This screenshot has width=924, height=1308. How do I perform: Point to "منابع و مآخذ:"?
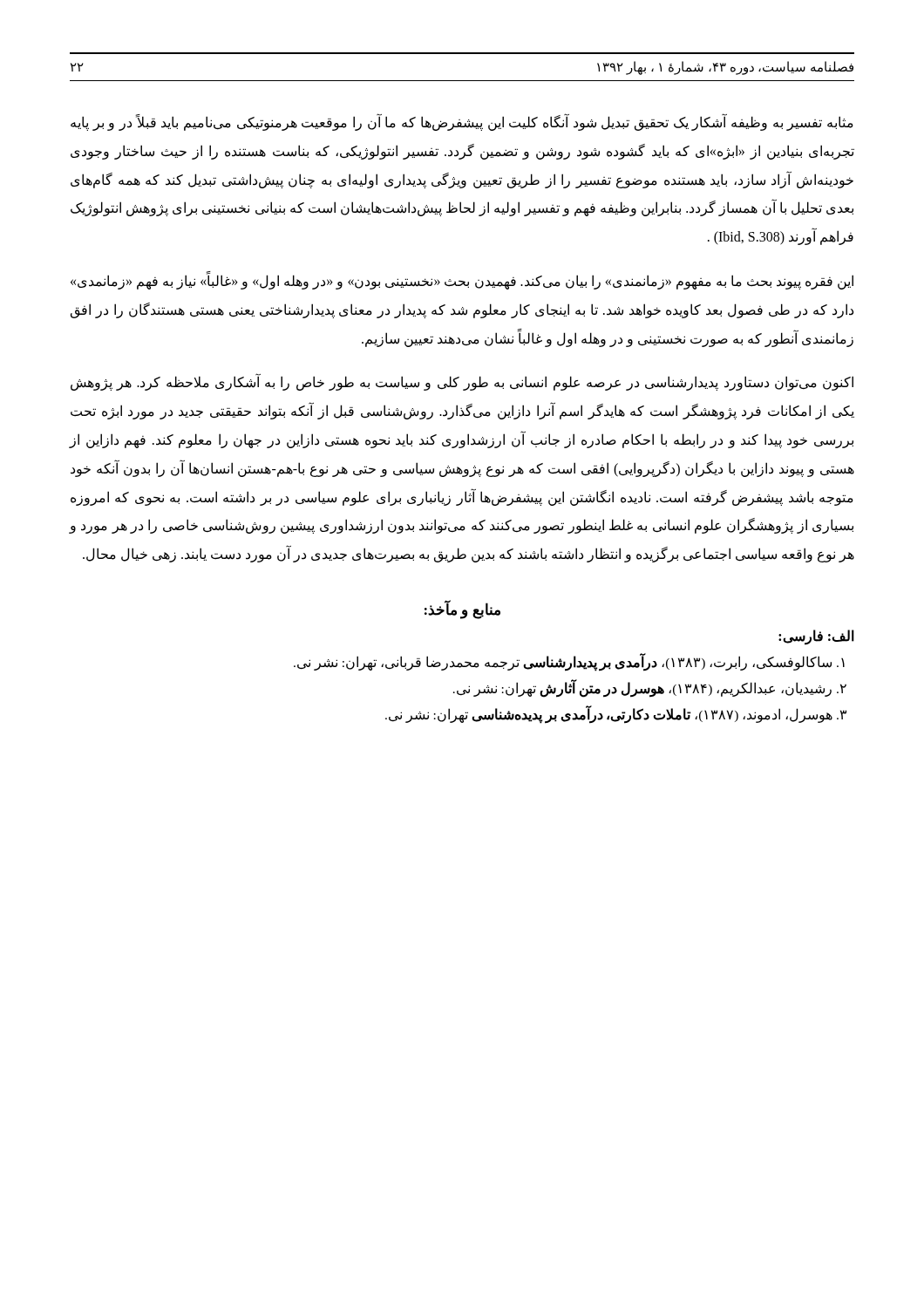[462, 610]
